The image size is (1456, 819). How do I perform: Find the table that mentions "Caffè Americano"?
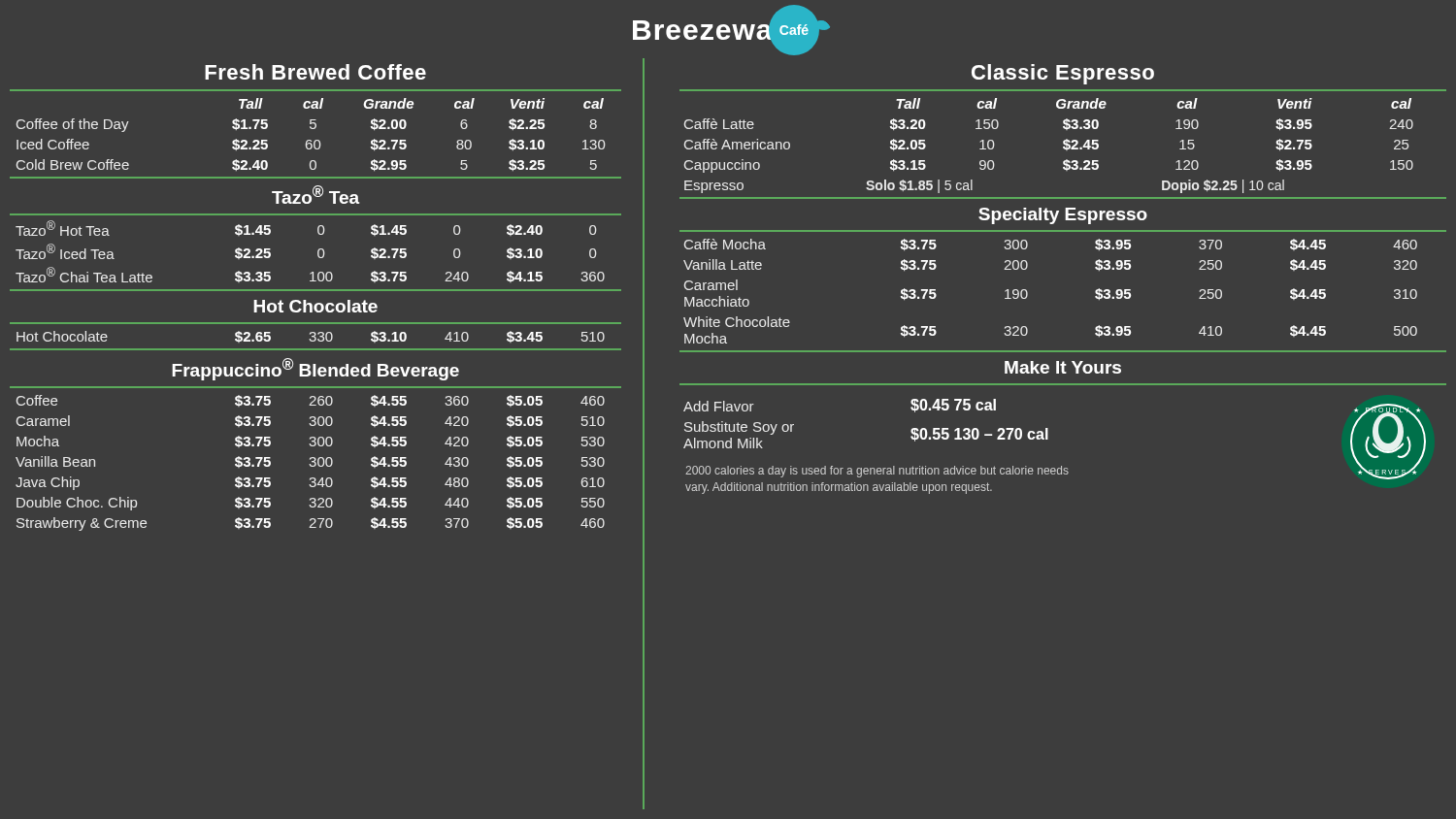pos(1063,144)
